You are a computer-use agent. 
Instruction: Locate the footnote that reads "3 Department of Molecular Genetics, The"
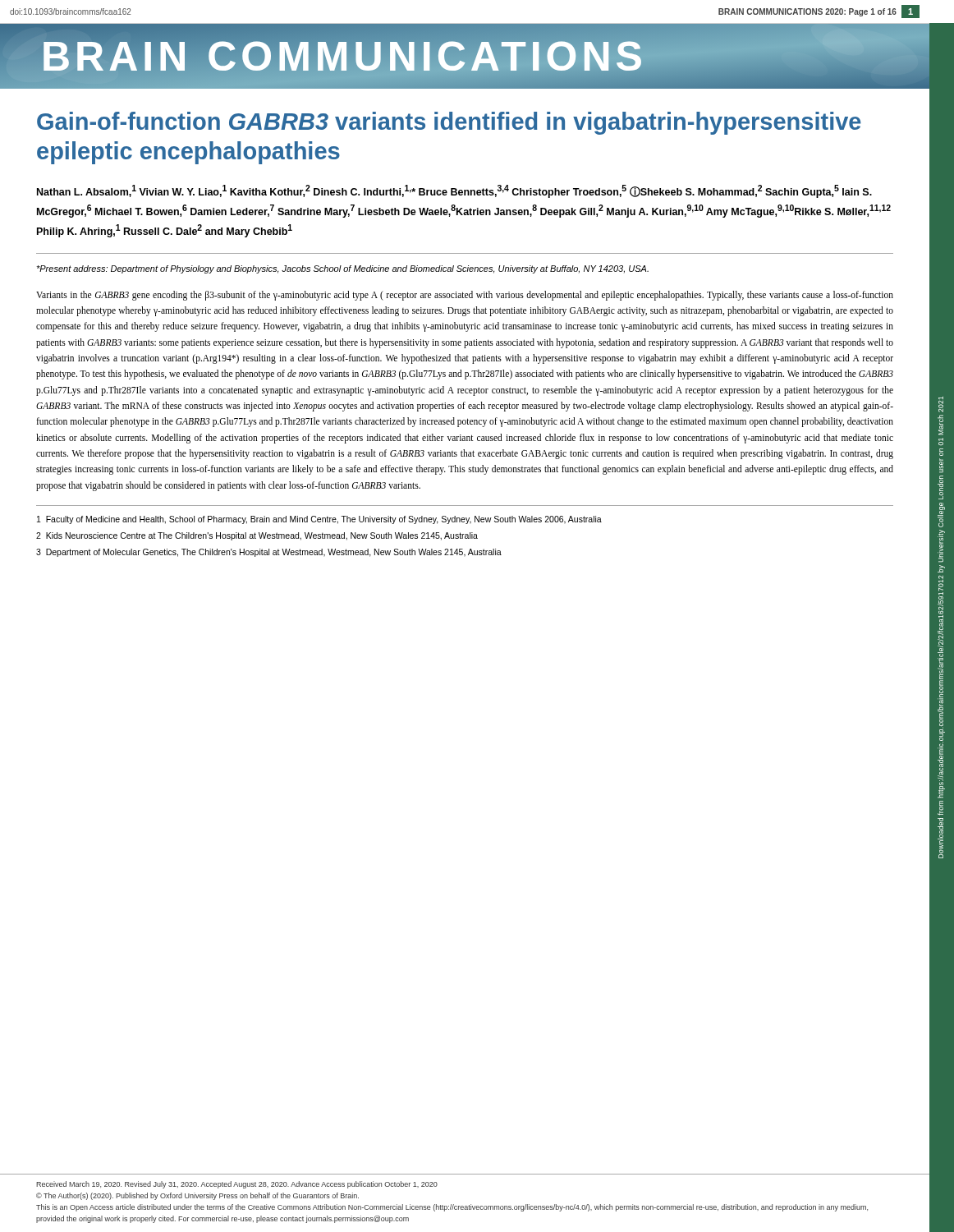[x=269, y=552]
